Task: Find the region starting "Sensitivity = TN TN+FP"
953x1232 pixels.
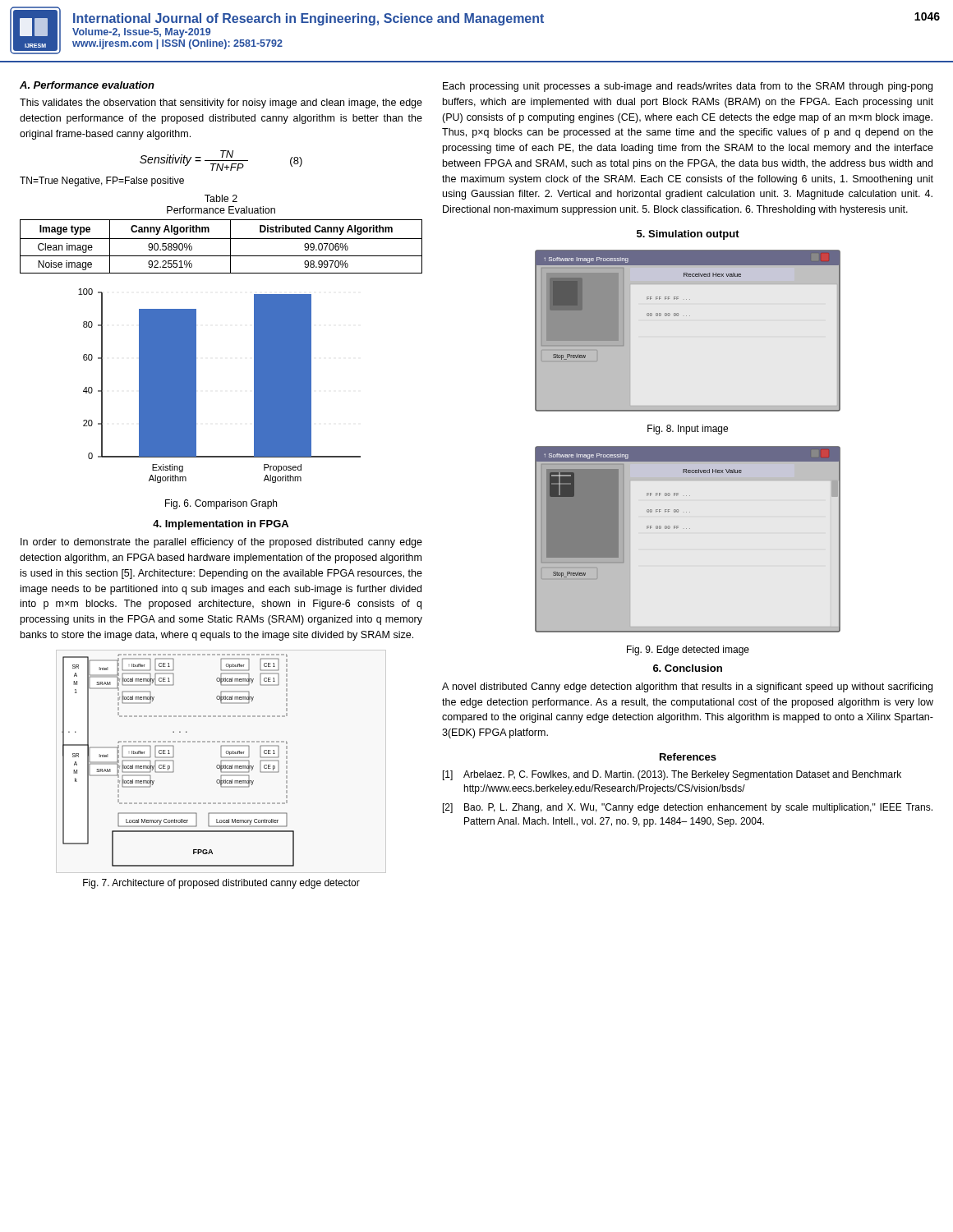Action: tap(221, 161)
